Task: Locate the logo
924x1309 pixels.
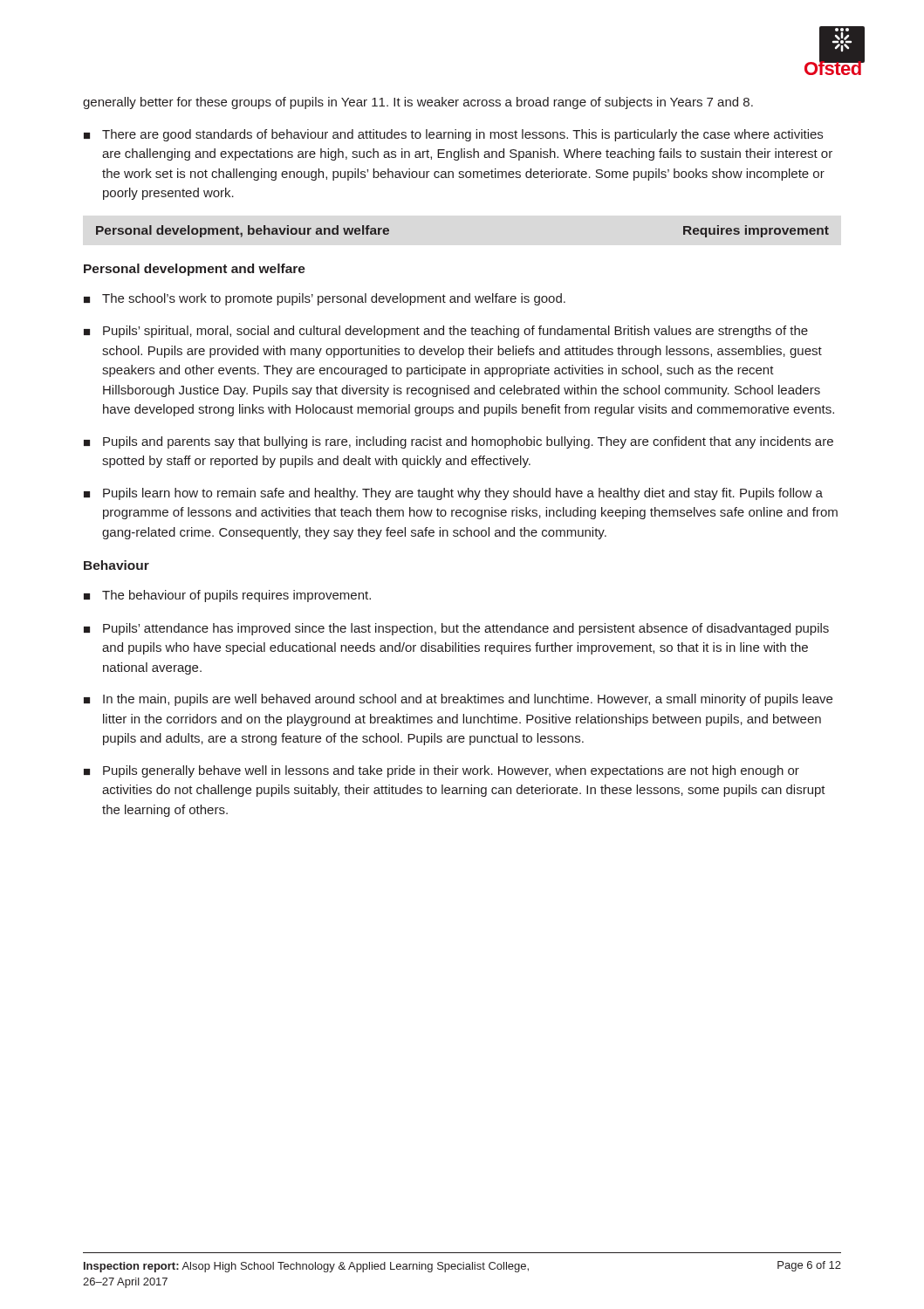Action: [838, 55]
